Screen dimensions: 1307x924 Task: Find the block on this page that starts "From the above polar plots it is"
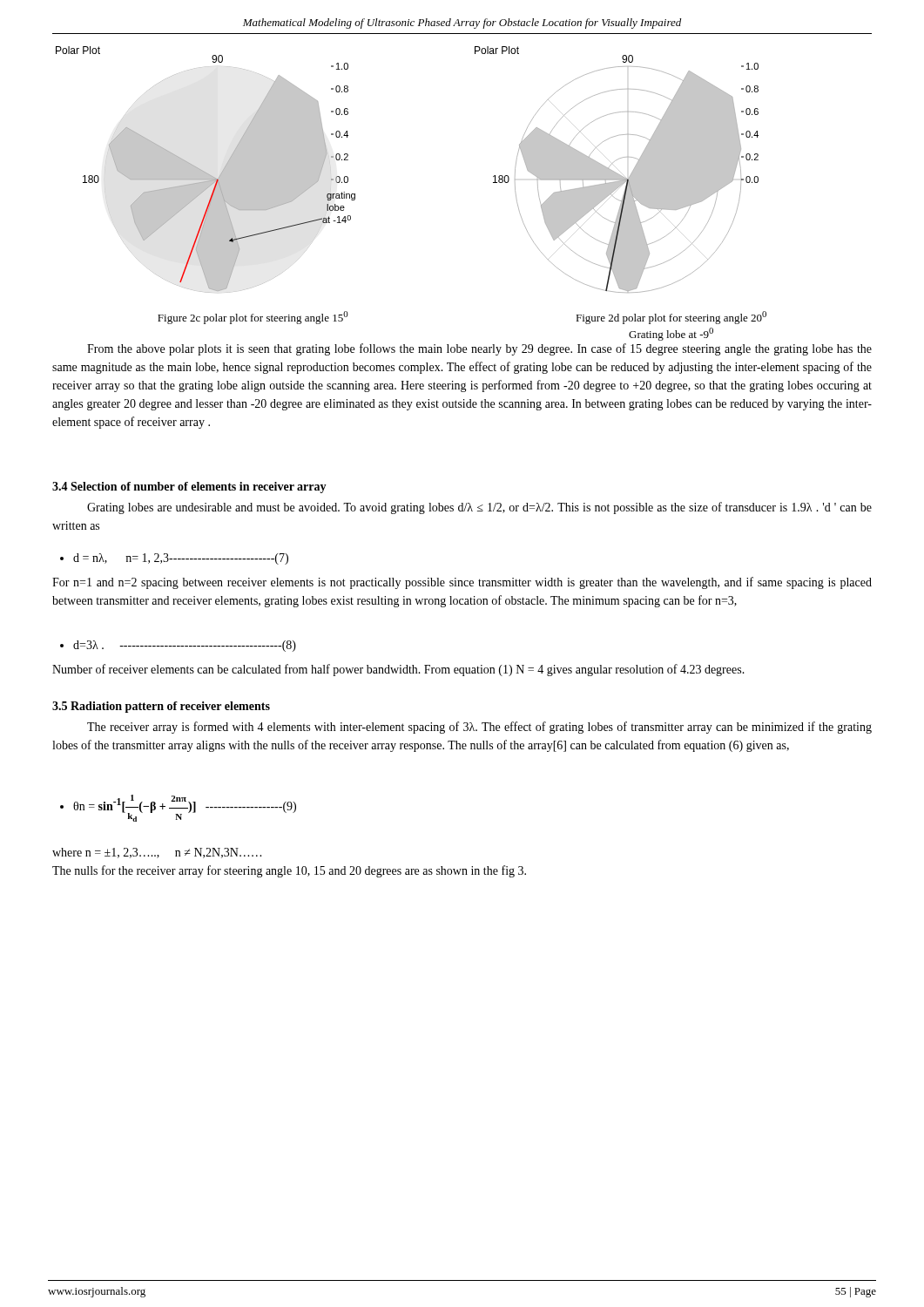point(462,386)
